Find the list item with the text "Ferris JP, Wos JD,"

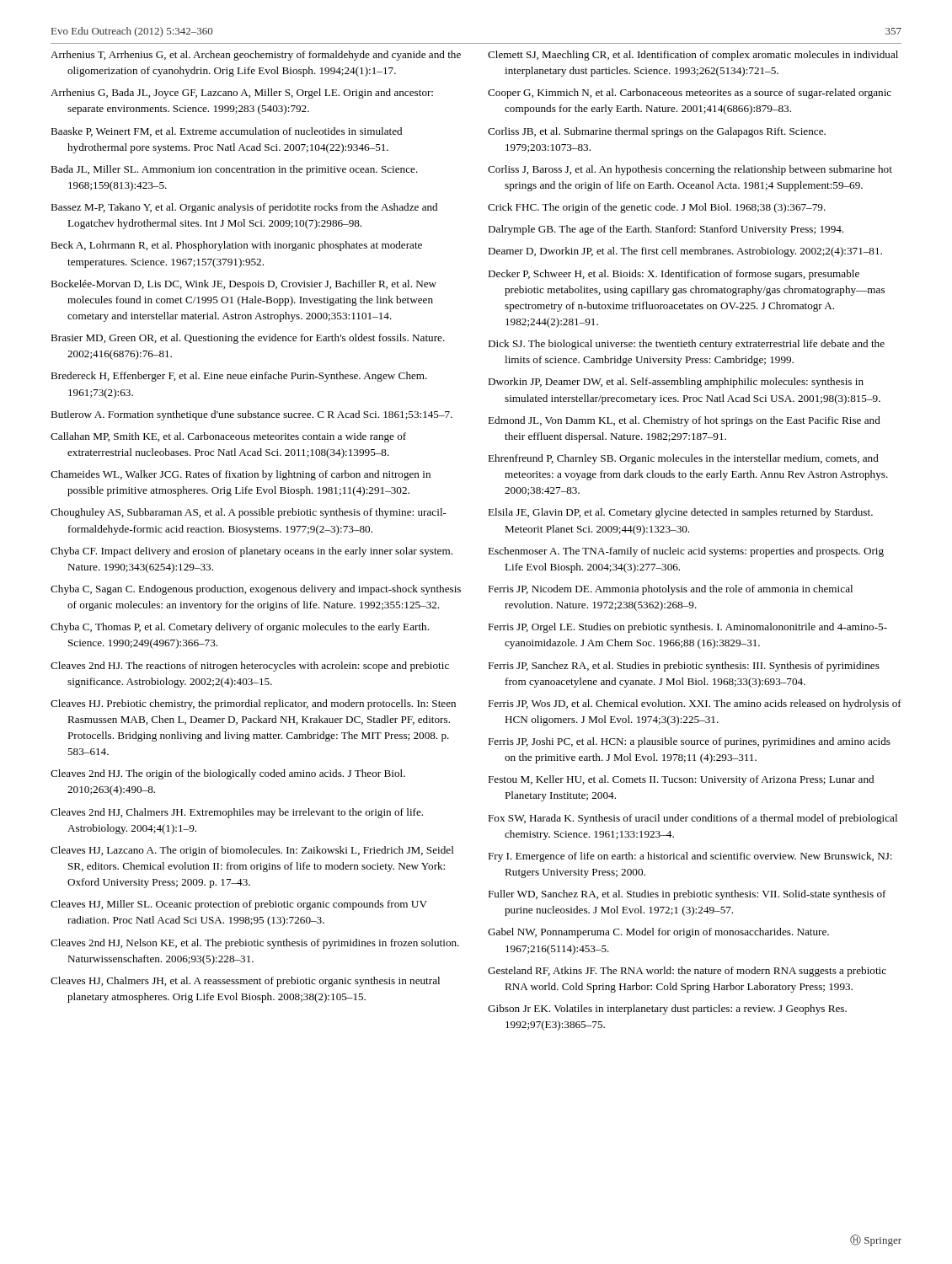pyautogui.click(x=695, y=711)
